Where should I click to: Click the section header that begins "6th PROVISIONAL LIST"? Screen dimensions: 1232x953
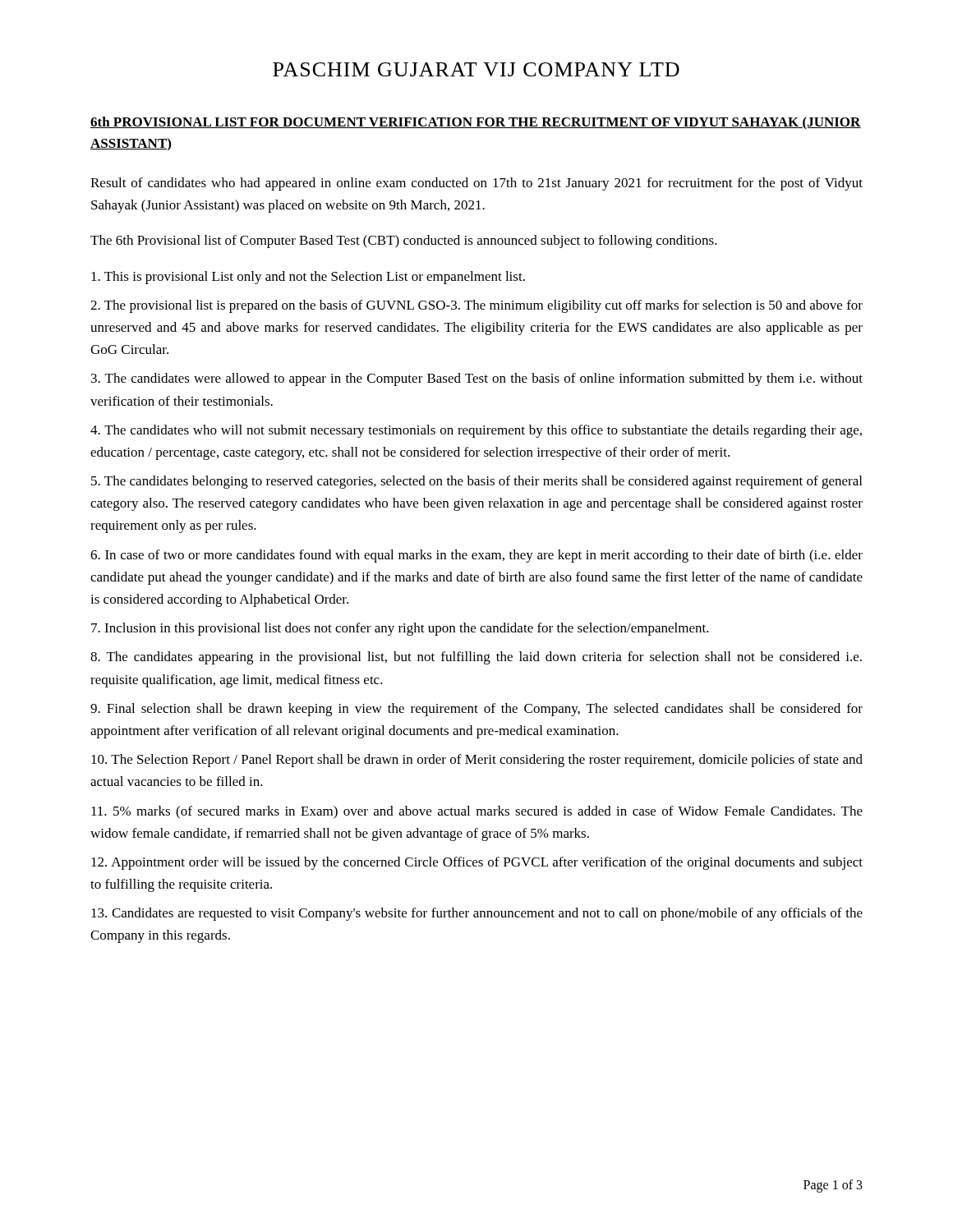click(476, 133)
